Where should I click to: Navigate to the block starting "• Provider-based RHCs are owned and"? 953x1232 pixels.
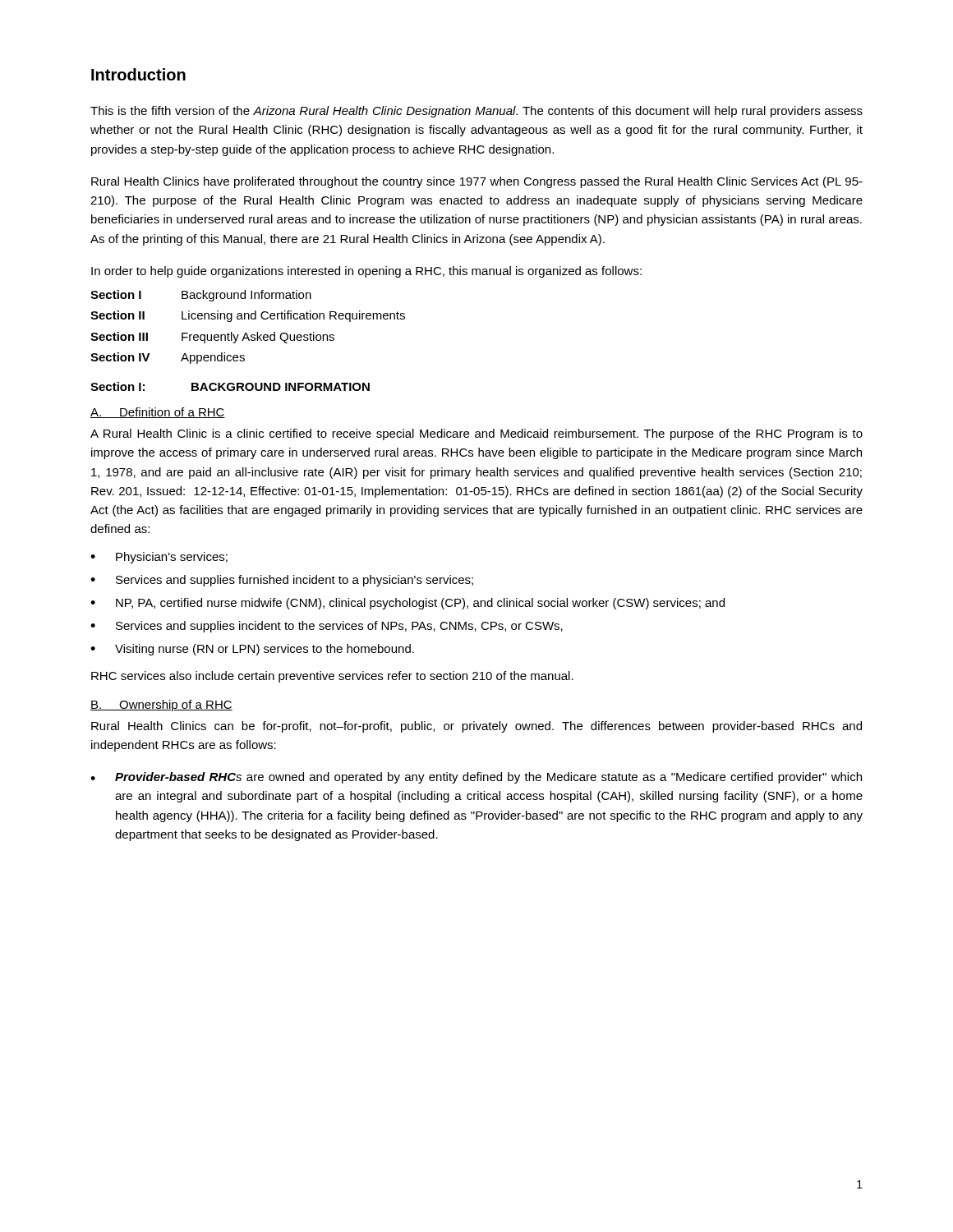pyautogui.click(x=476, y=805)
